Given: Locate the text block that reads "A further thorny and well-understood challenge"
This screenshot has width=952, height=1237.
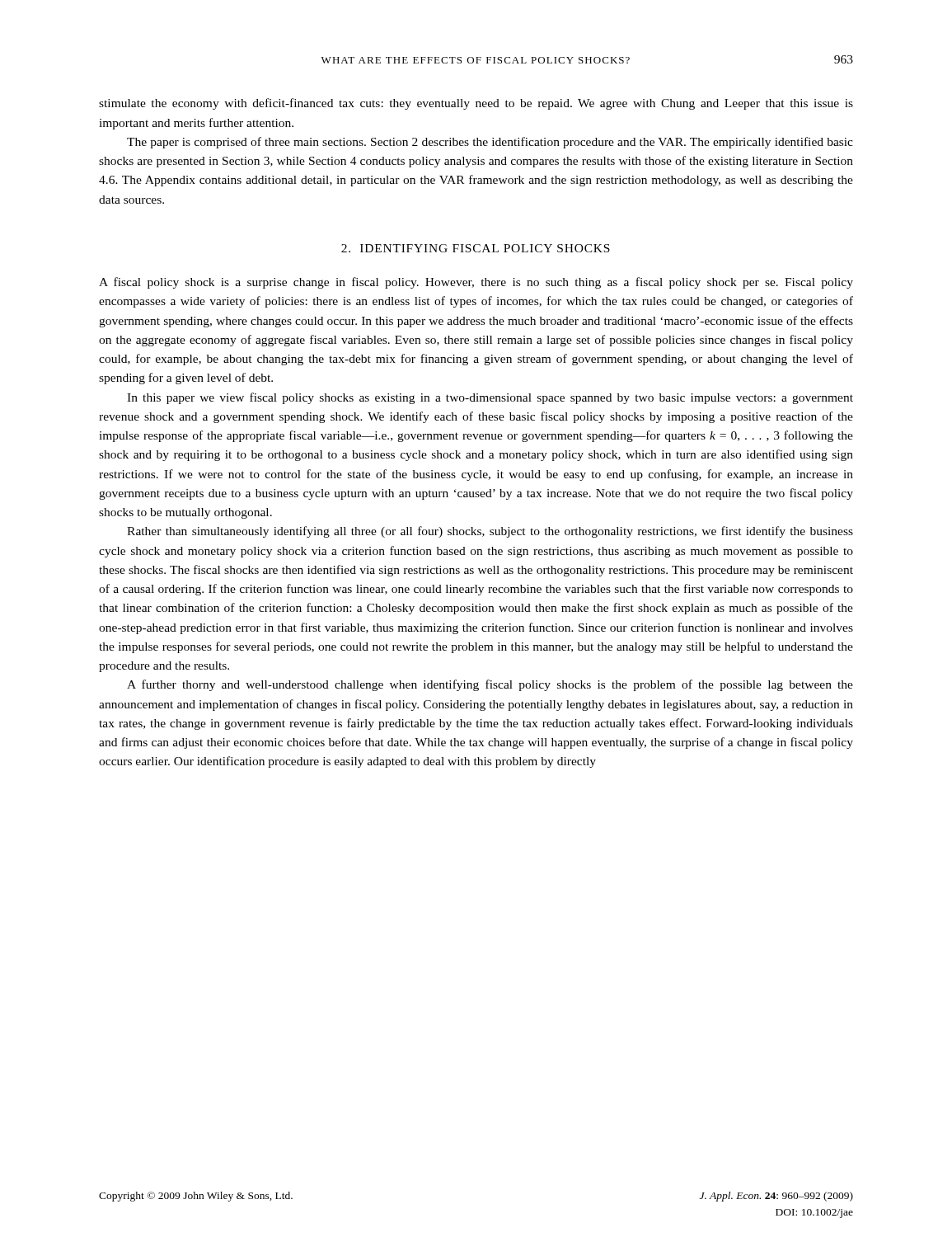Looking at the screenshot, I should [476, 723].
